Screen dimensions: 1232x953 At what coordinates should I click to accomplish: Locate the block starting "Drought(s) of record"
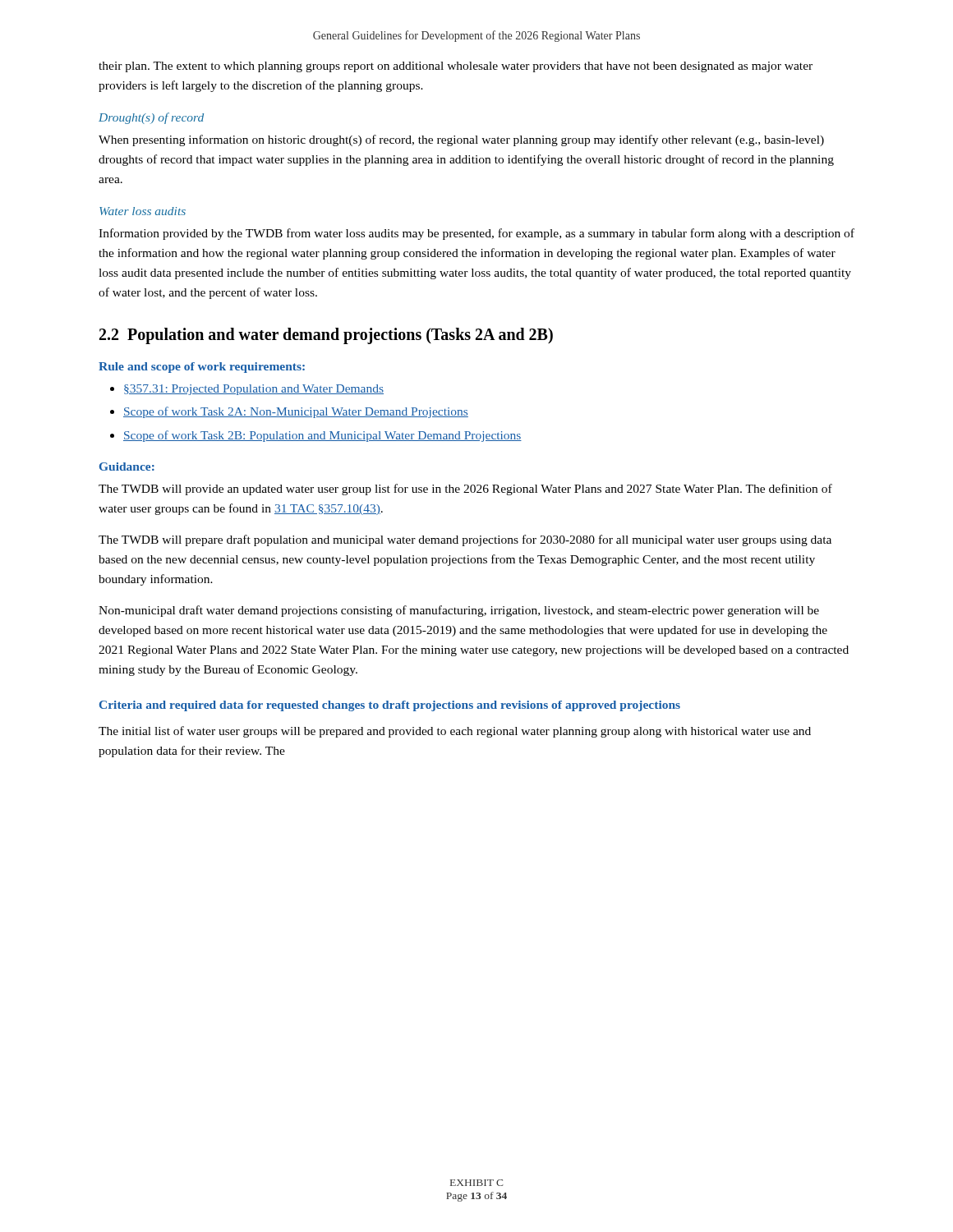pos(151,117)
